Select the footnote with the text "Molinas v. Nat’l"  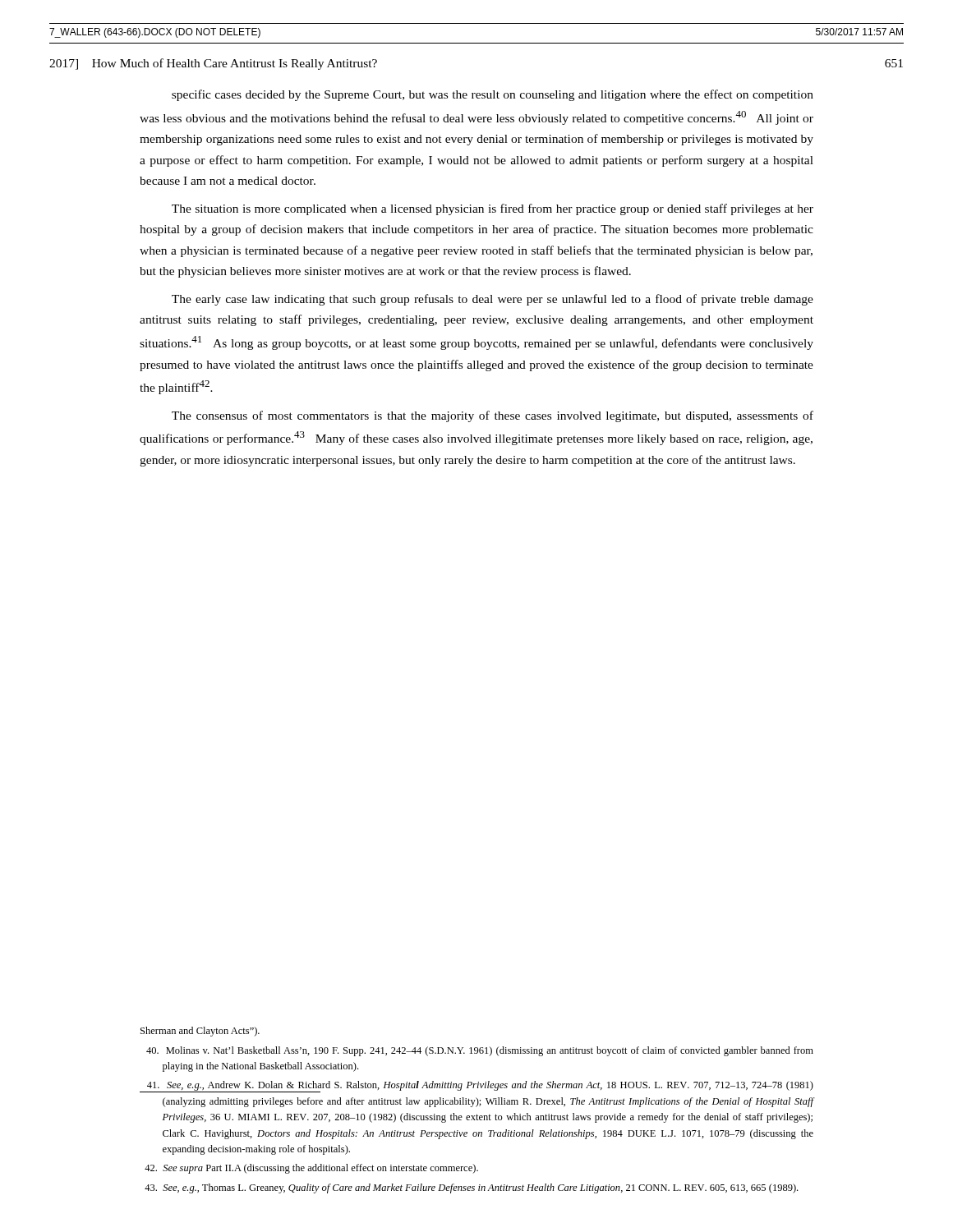click(x=476, y=1058)
